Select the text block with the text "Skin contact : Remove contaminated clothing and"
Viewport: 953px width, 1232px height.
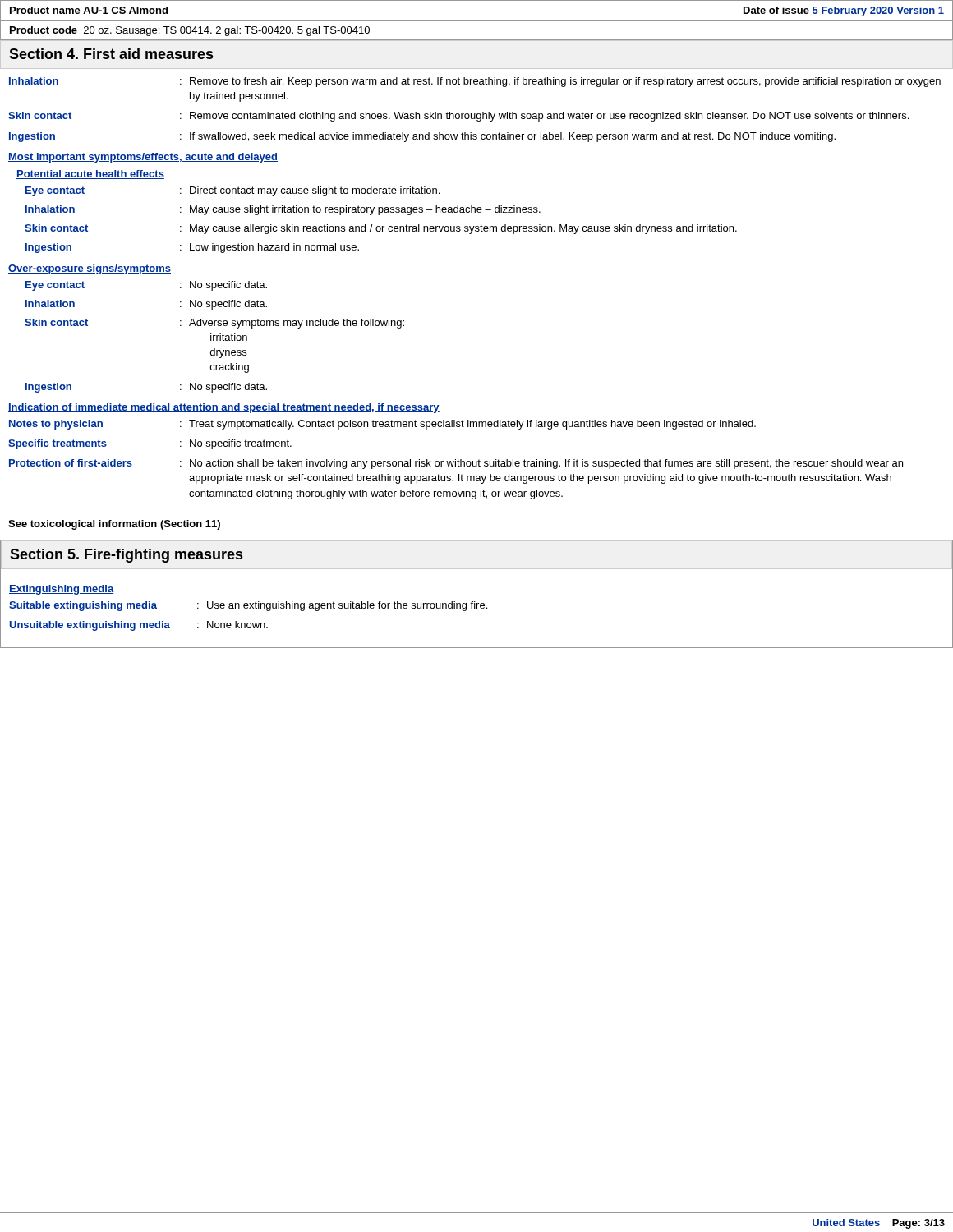pyautogui.click(x=476, y=116)
